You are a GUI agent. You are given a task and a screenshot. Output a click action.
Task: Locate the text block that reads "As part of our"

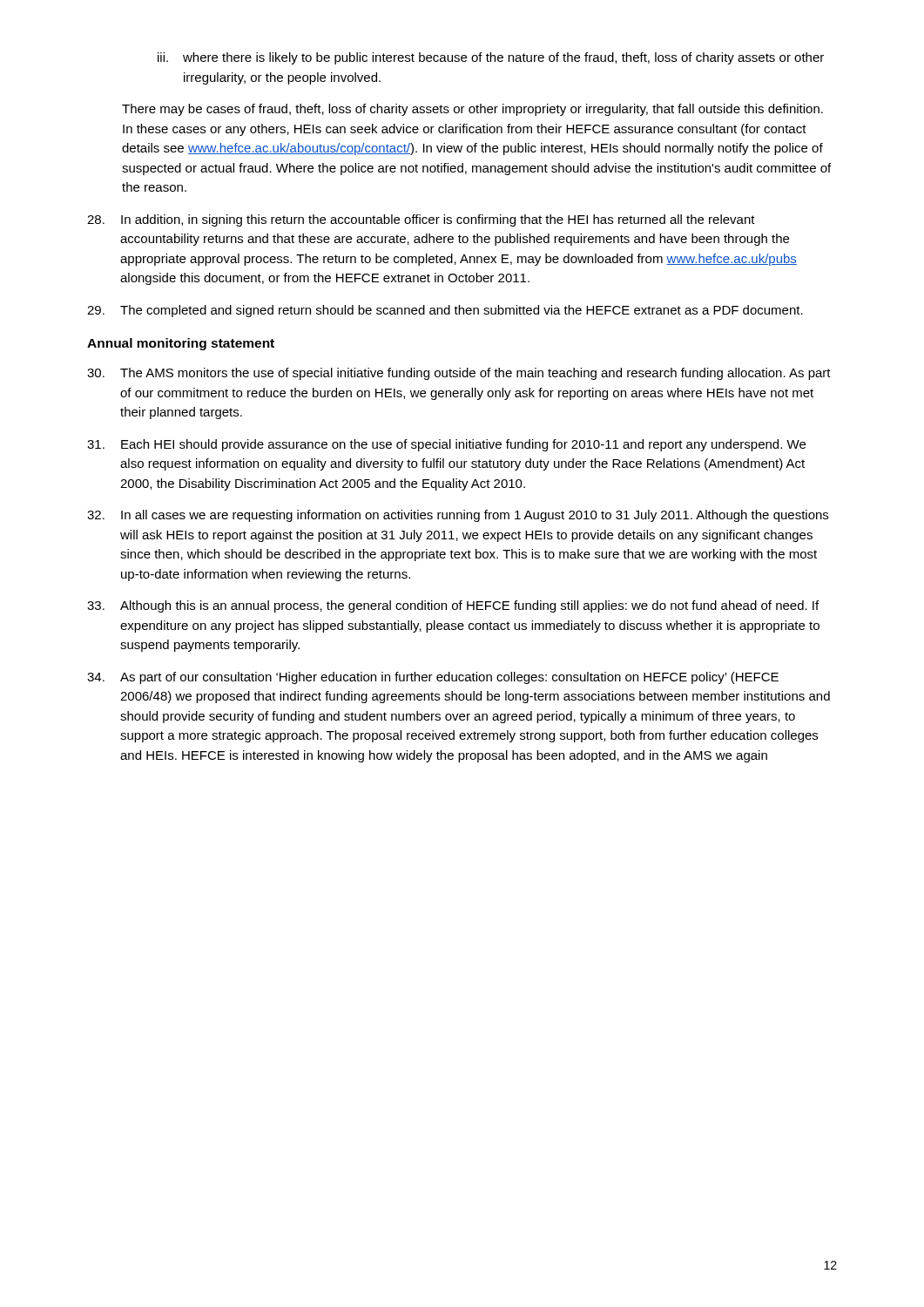coord(460,716)
